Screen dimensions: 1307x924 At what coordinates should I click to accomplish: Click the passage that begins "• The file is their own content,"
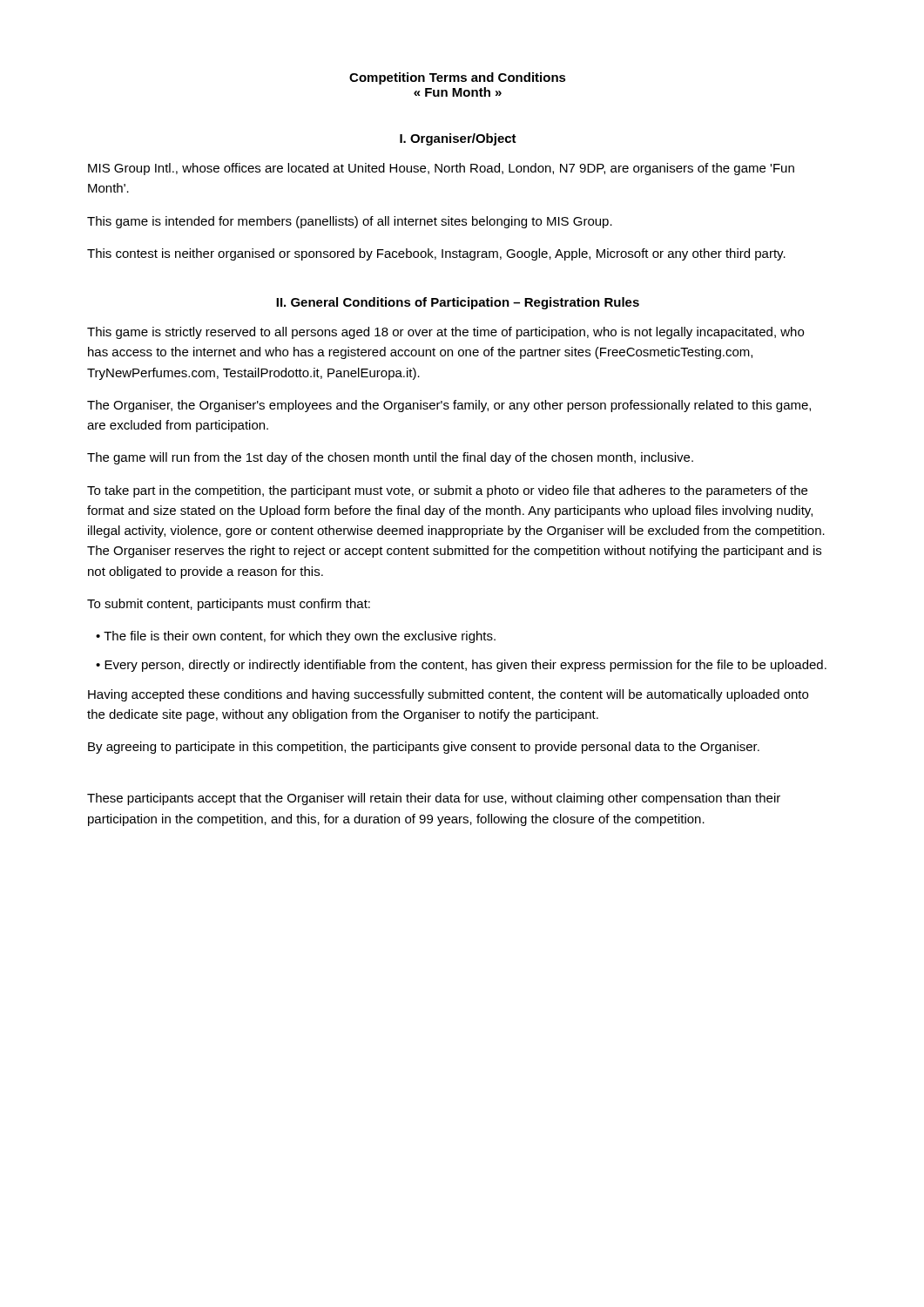pyautogui.click(x=296, y=636)
